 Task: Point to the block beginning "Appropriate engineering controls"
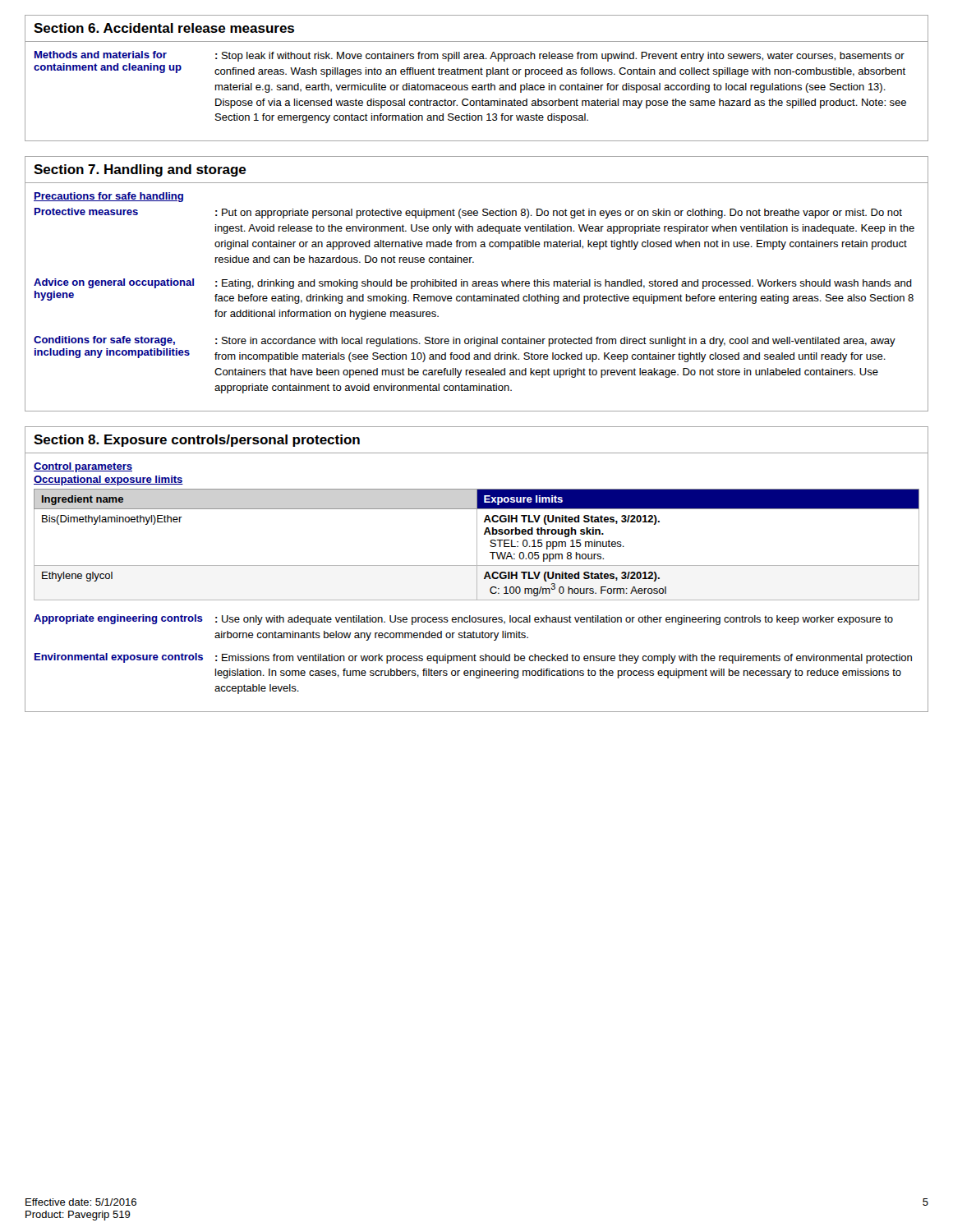[x=476, y=627]
